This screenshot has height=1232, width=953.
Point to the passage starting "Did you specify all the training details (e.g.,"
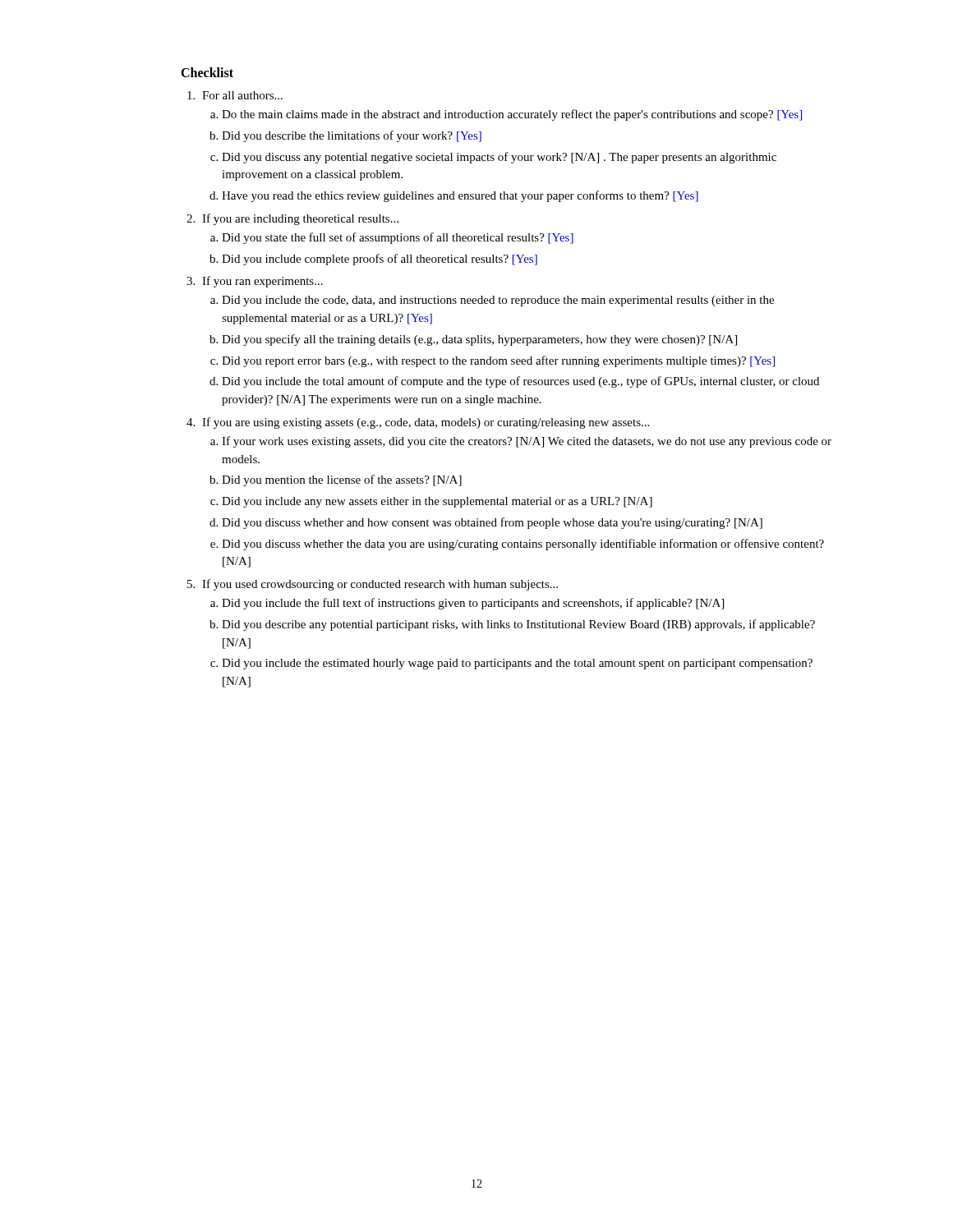tap(480, 339)
